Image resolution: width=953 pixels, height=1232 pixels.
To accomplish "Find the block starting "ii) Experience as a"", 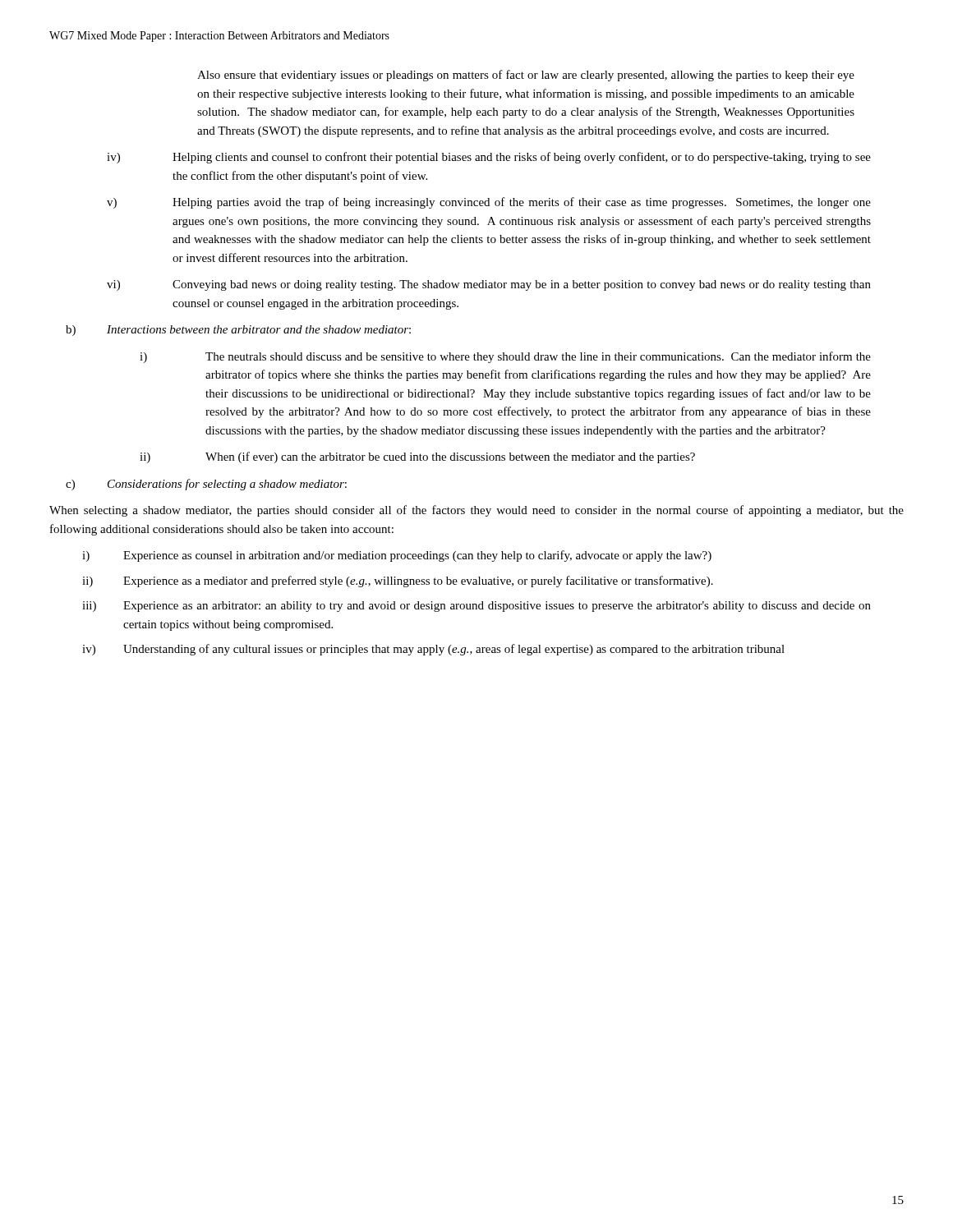I will [x=493, y=581].
